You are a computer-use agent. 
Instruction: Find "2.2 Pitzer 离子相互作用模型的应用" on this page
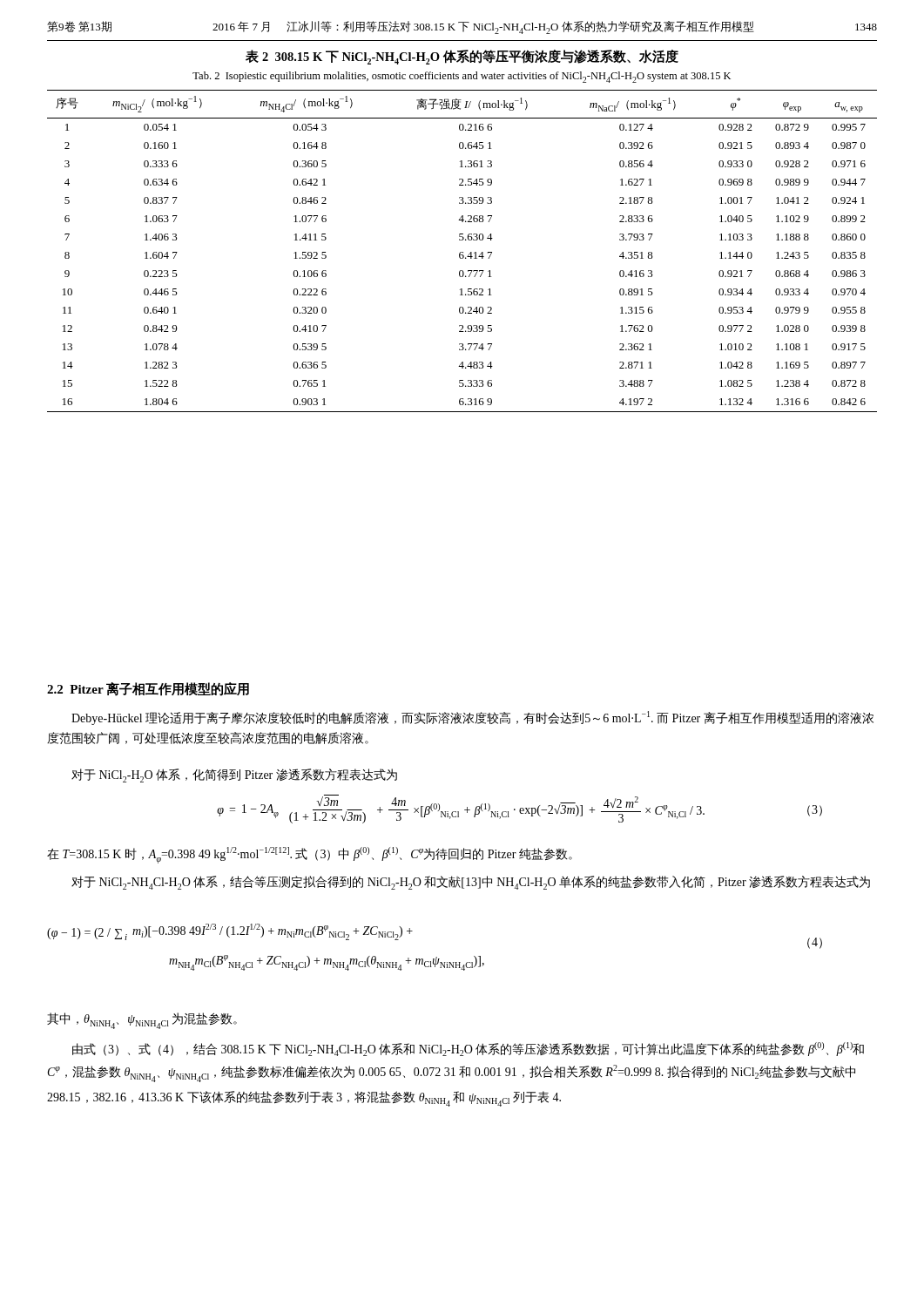tap(148, 689)
